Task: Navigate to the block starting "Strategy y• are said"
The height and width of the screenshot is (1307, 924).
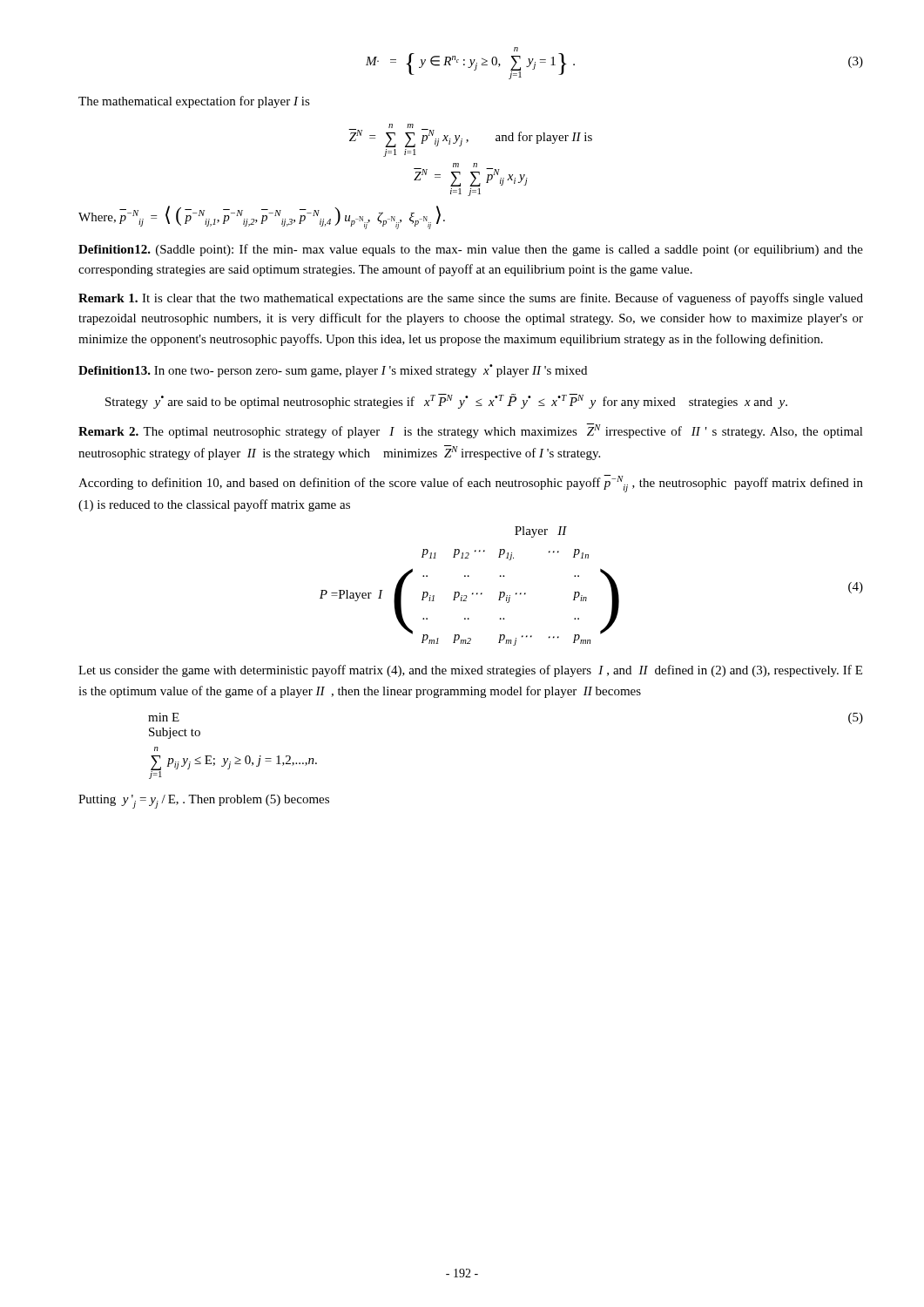Action: tap(446, 400)
